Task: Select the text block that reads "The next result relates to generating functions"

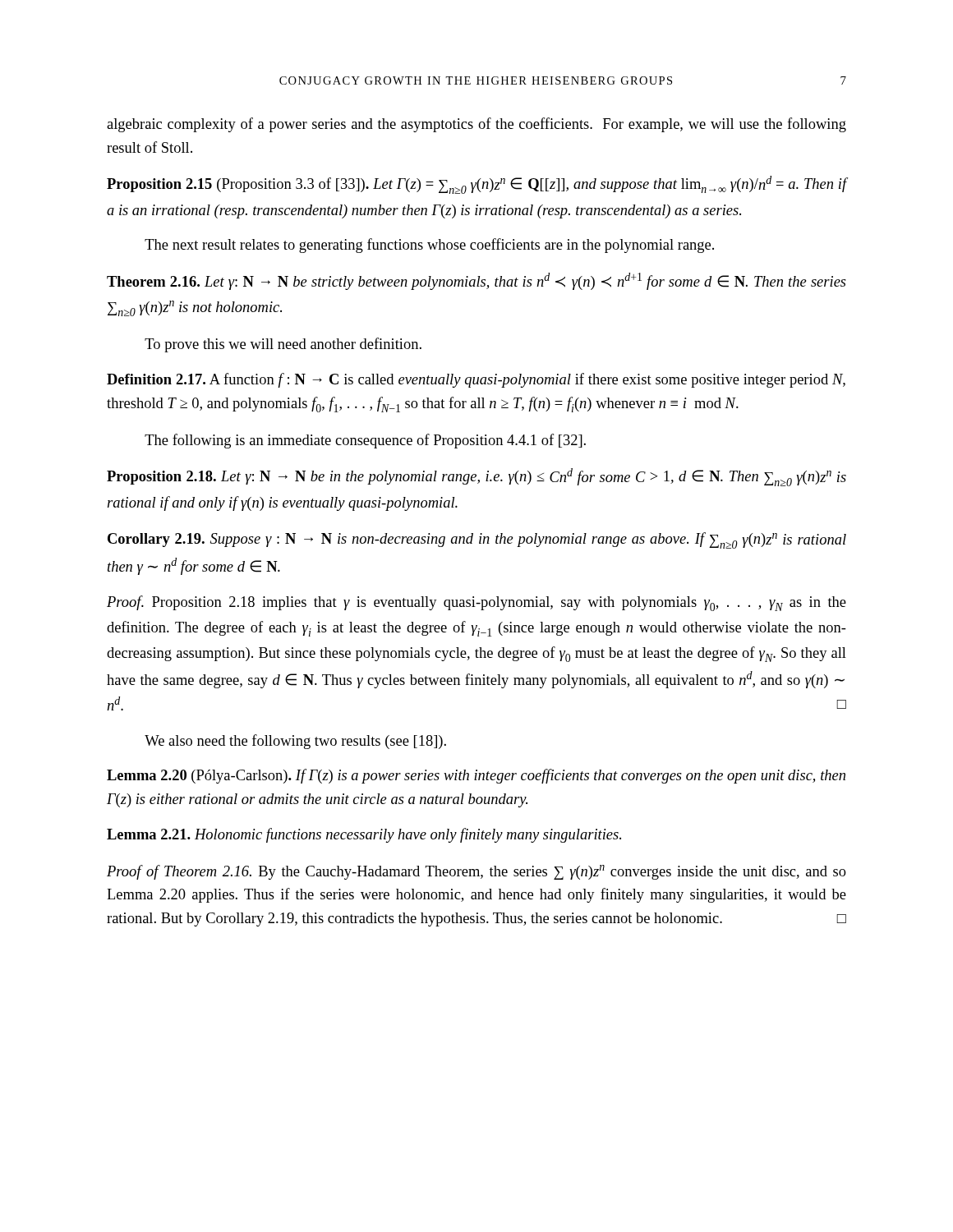Action: click(430, 245)
